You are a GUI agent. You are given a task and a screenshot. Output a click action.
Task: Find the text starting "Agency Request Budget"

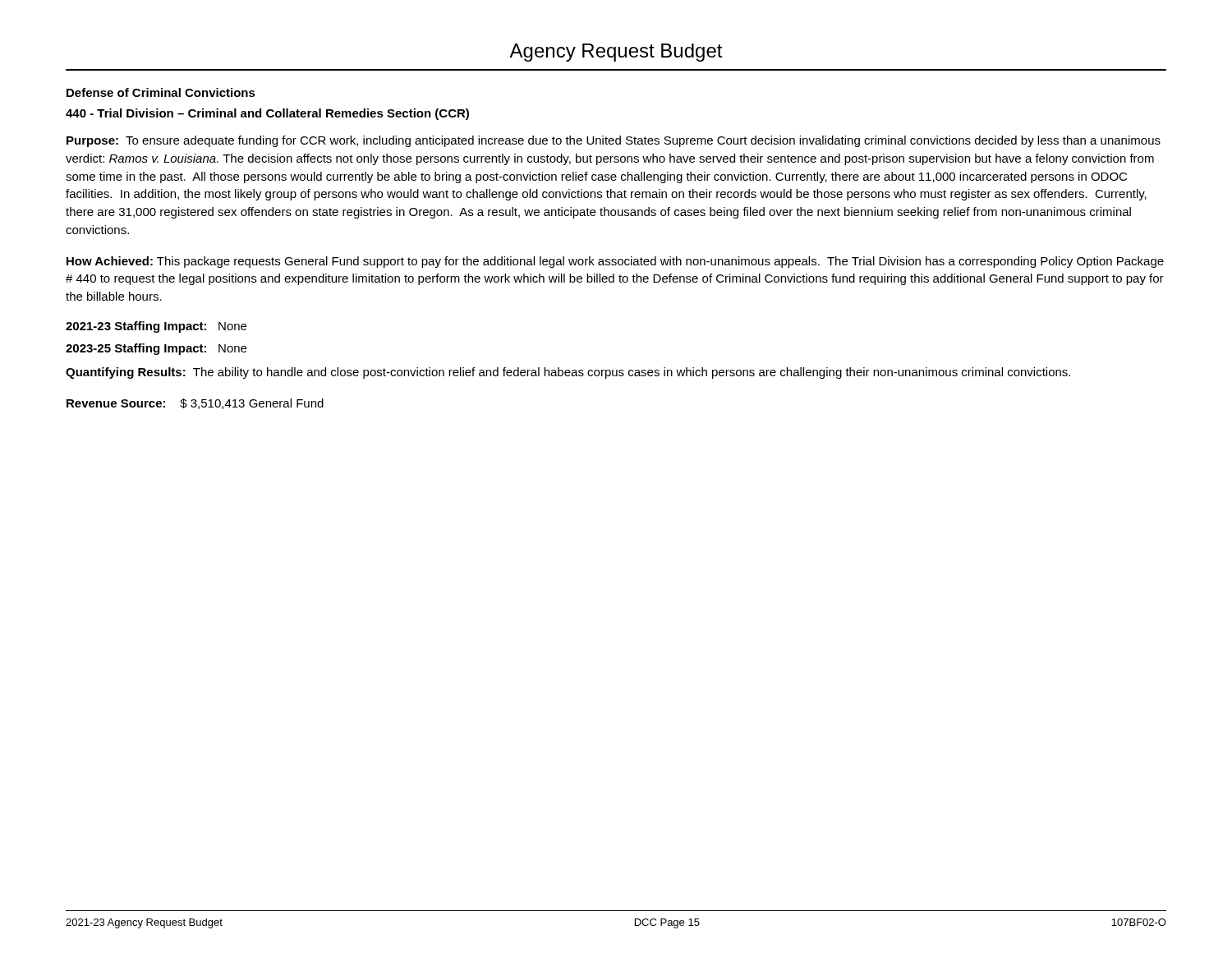pyautogui.click(x=616, y=51)
